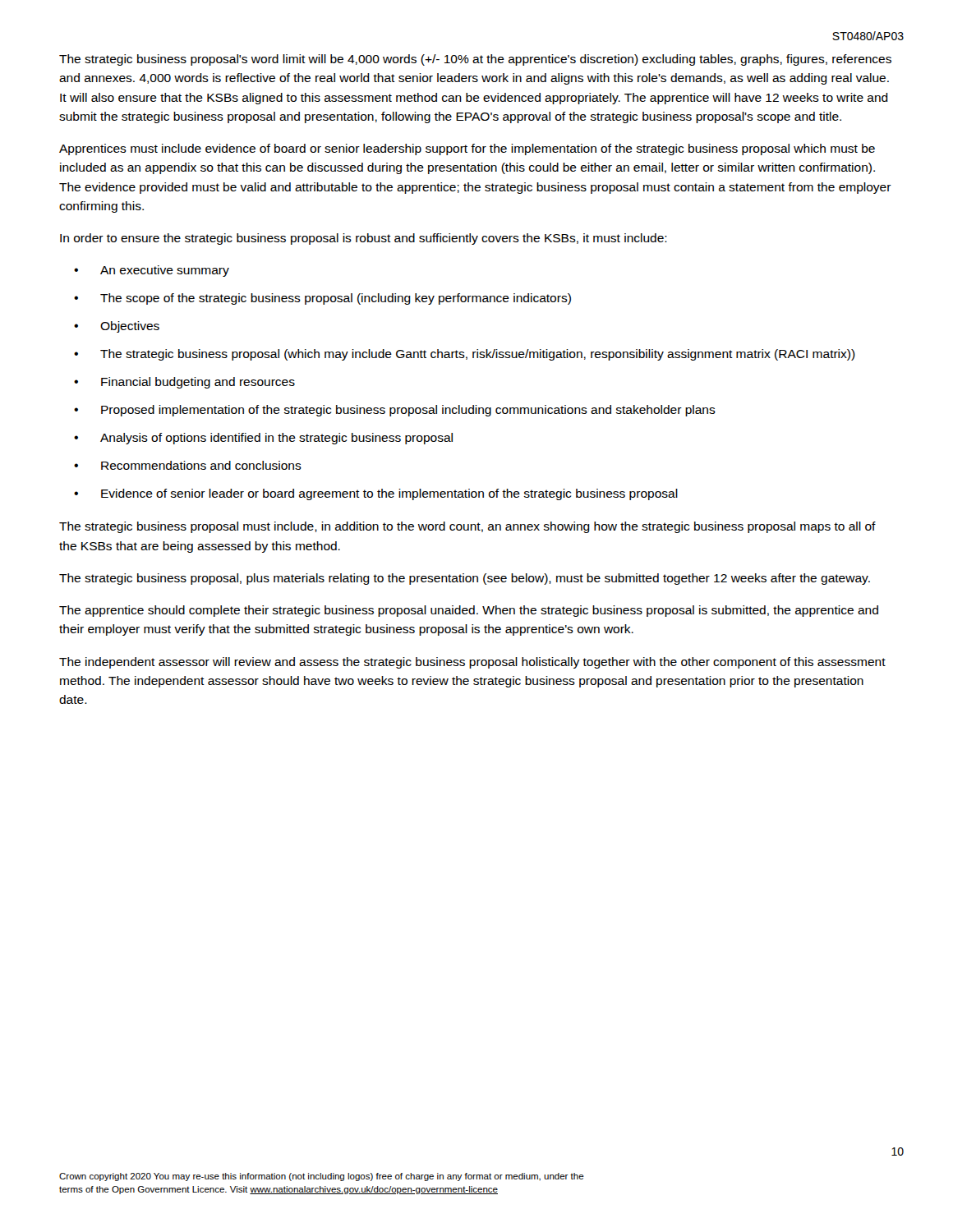Point to the block beginning "Apprentices must include evidence of board or senior"
The width and height of the screenshot is (953, 1232).
click(475, 177)
